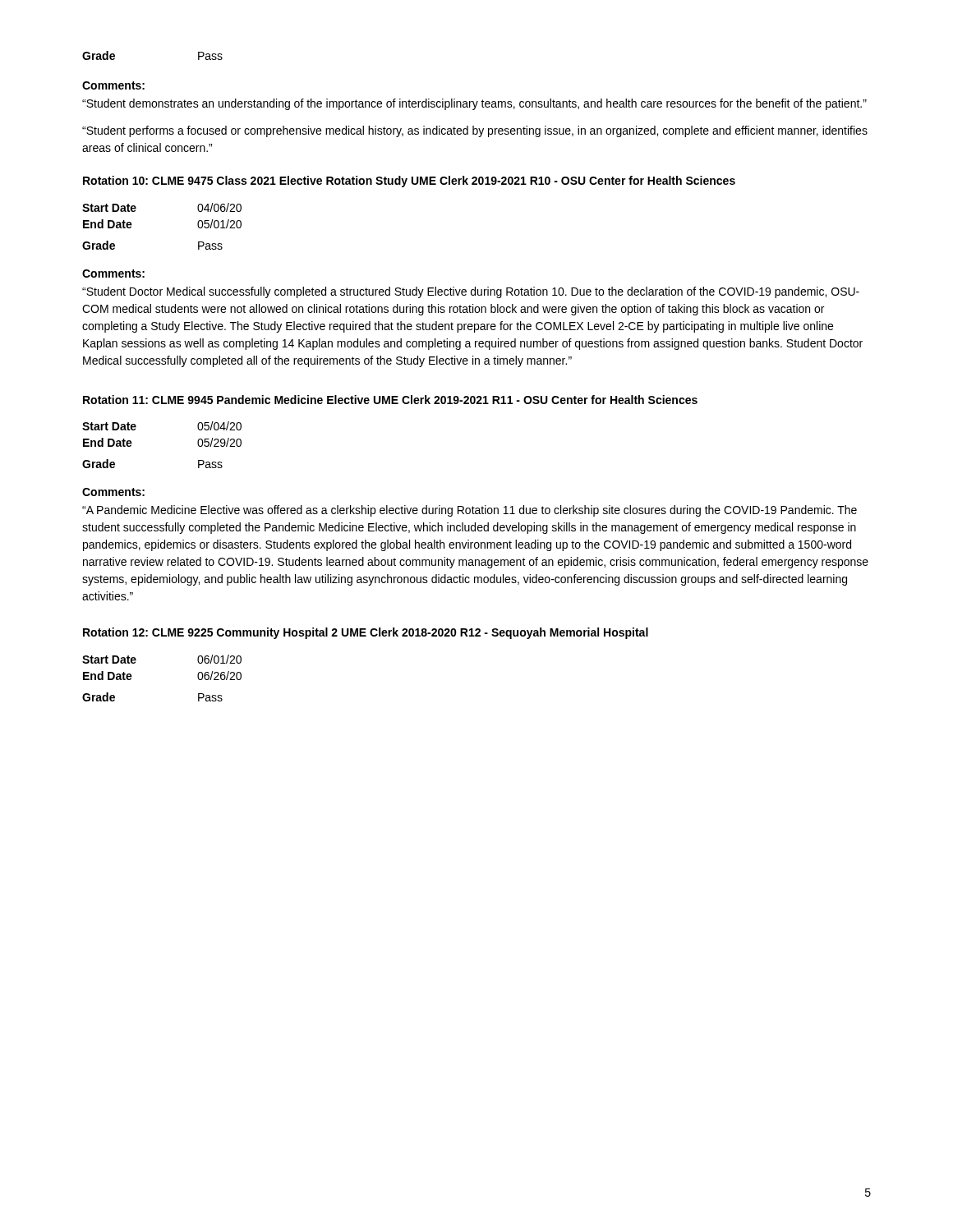
Task: Find the block on this page that starts "Start Date 05/04/20 End Date"
Action: tap(121, 426)
